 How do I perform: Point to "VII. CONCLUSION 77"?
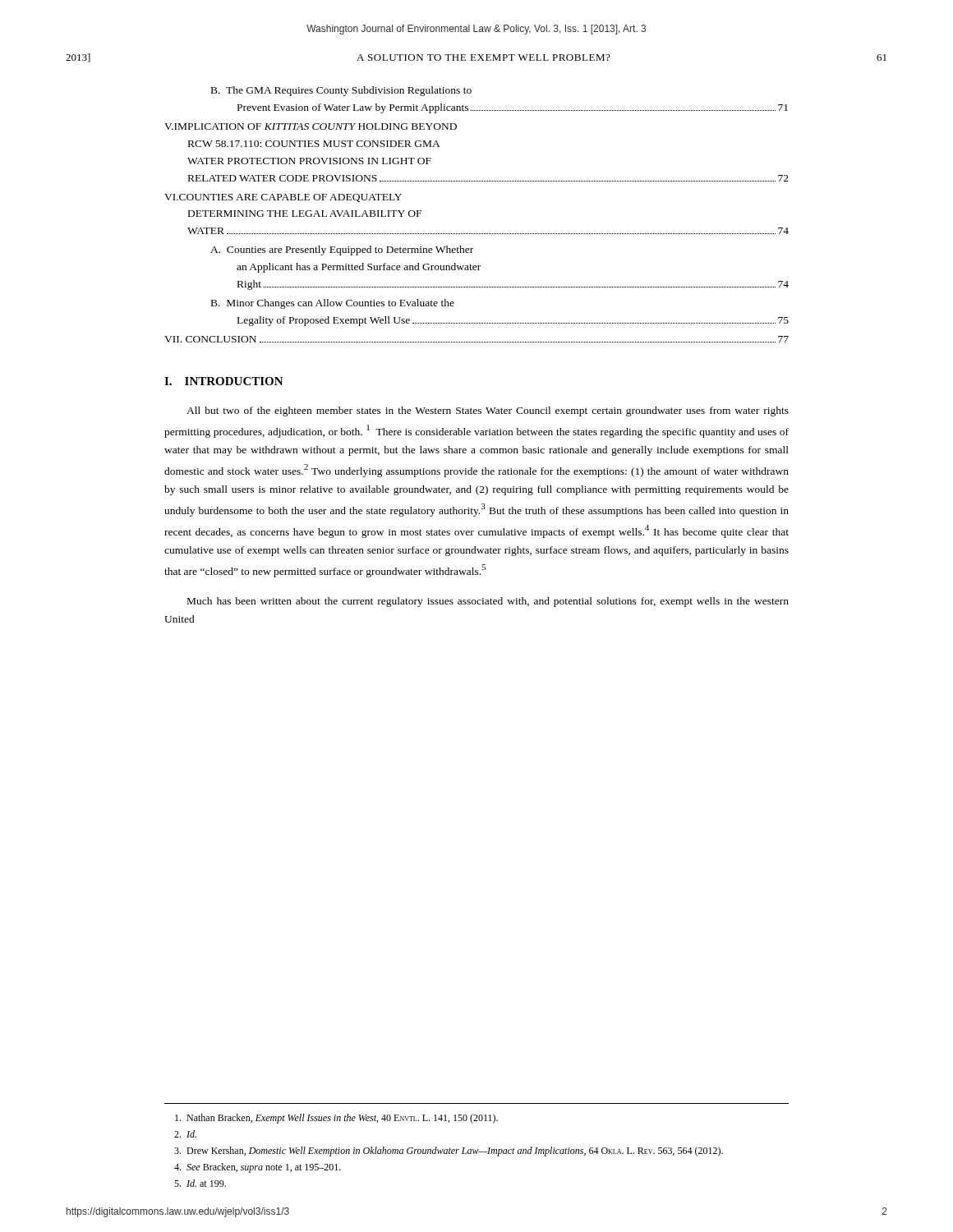[x=476, y=340]
